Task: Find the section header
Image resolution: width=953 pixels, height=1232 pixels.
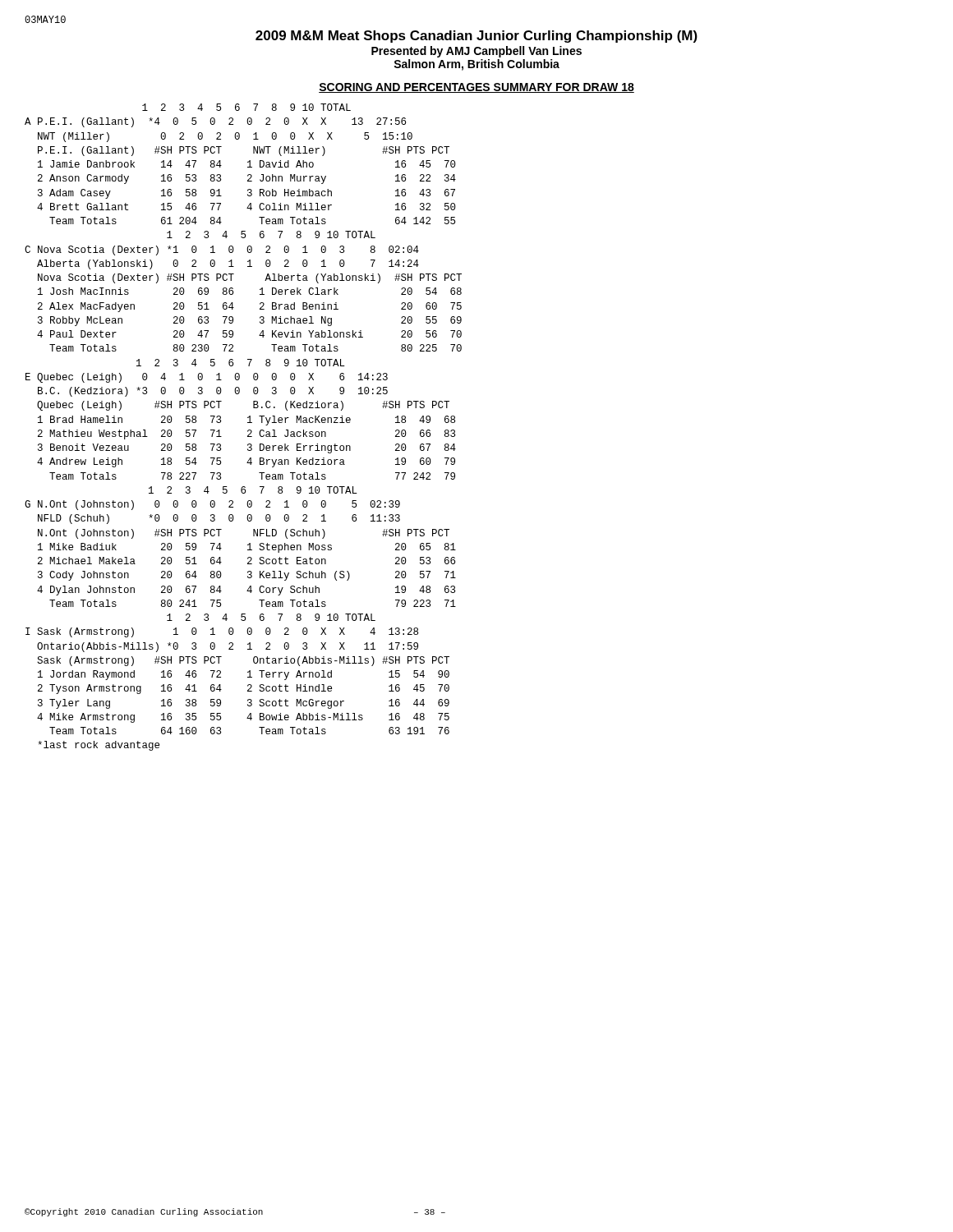Action: coord(476,87)
